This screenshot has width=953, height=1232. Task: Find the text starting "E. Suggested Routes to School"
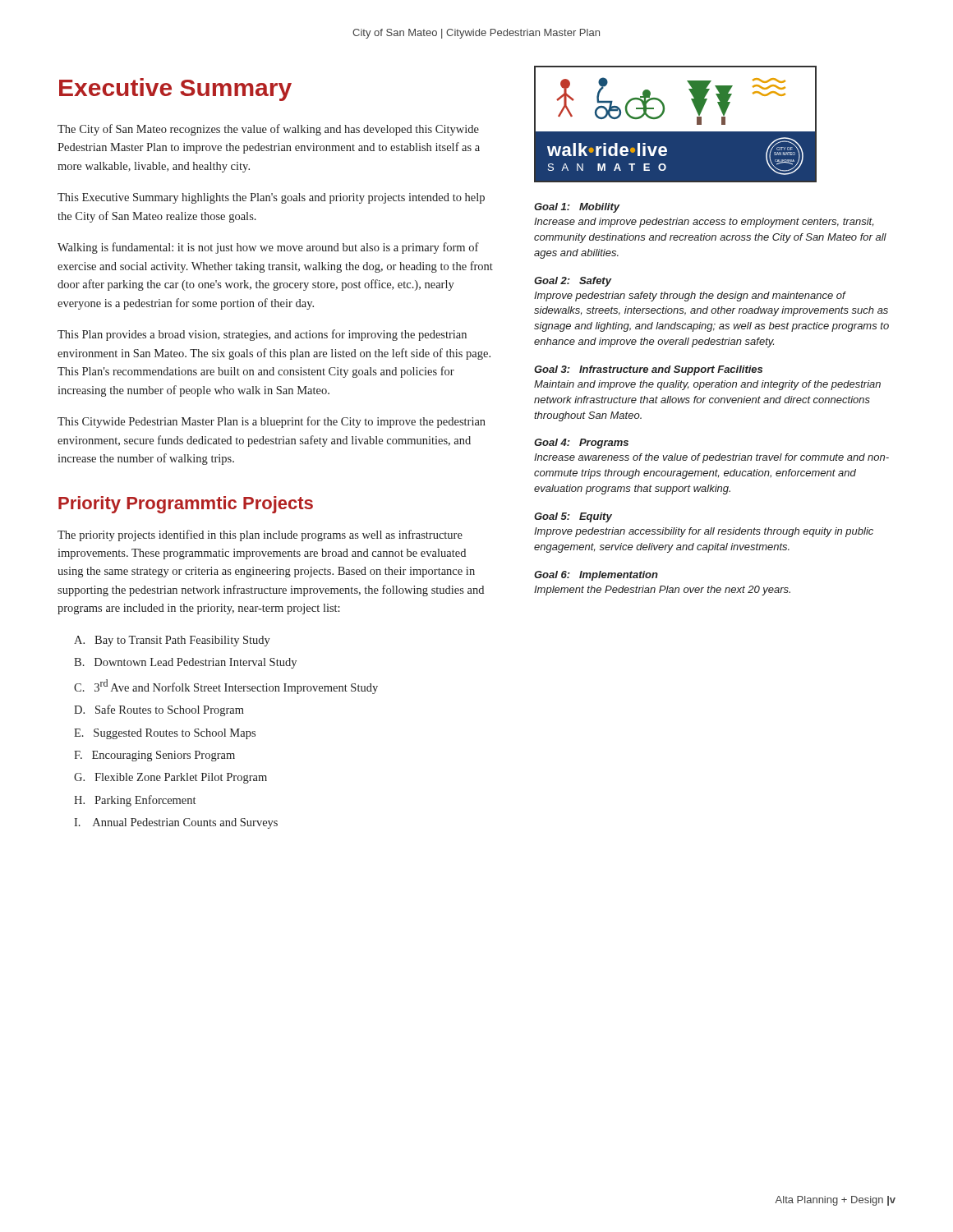[x=165, y=732]
